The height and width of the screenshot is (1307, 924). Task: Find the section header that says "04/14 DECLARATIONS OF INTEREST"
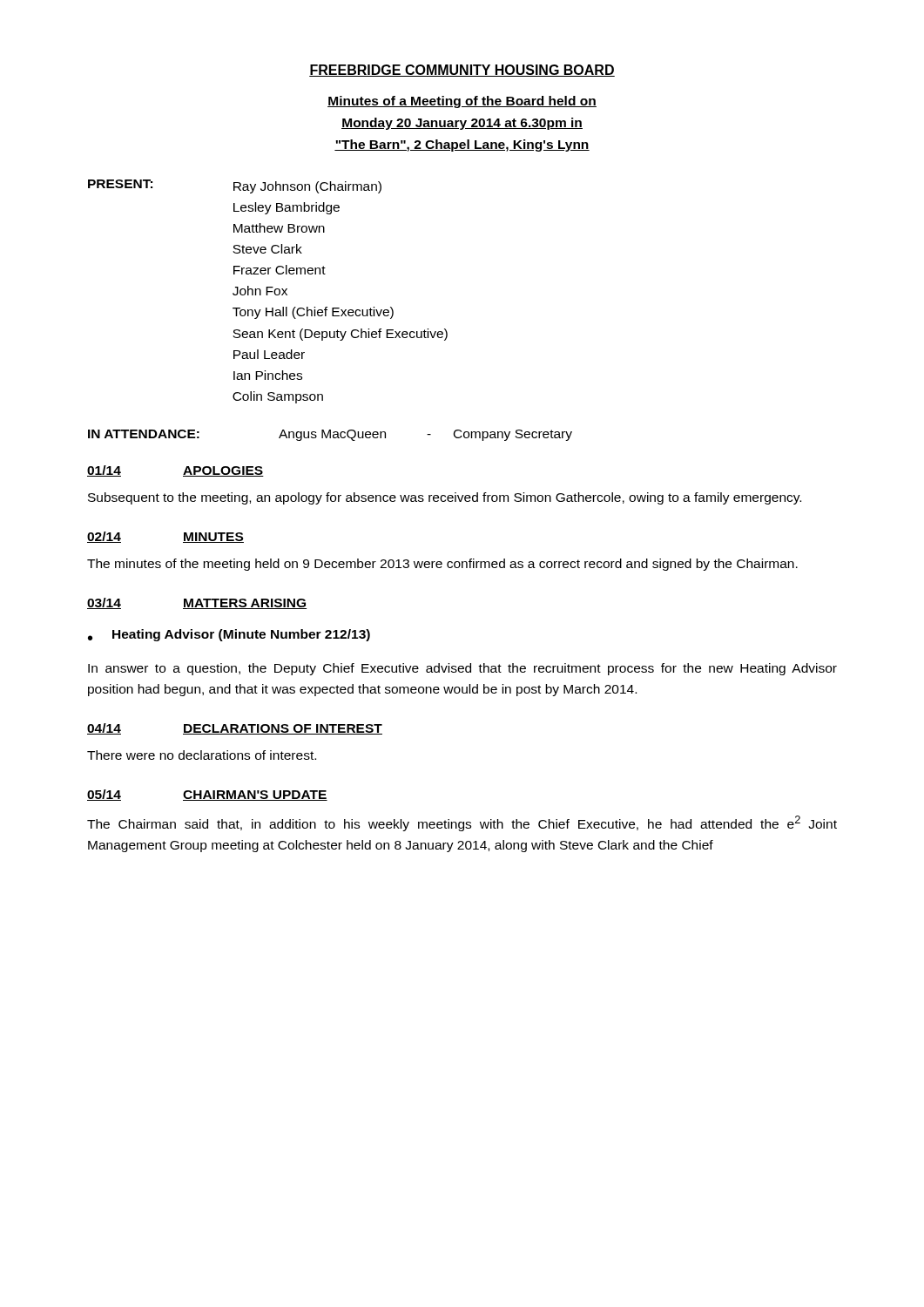235,729
